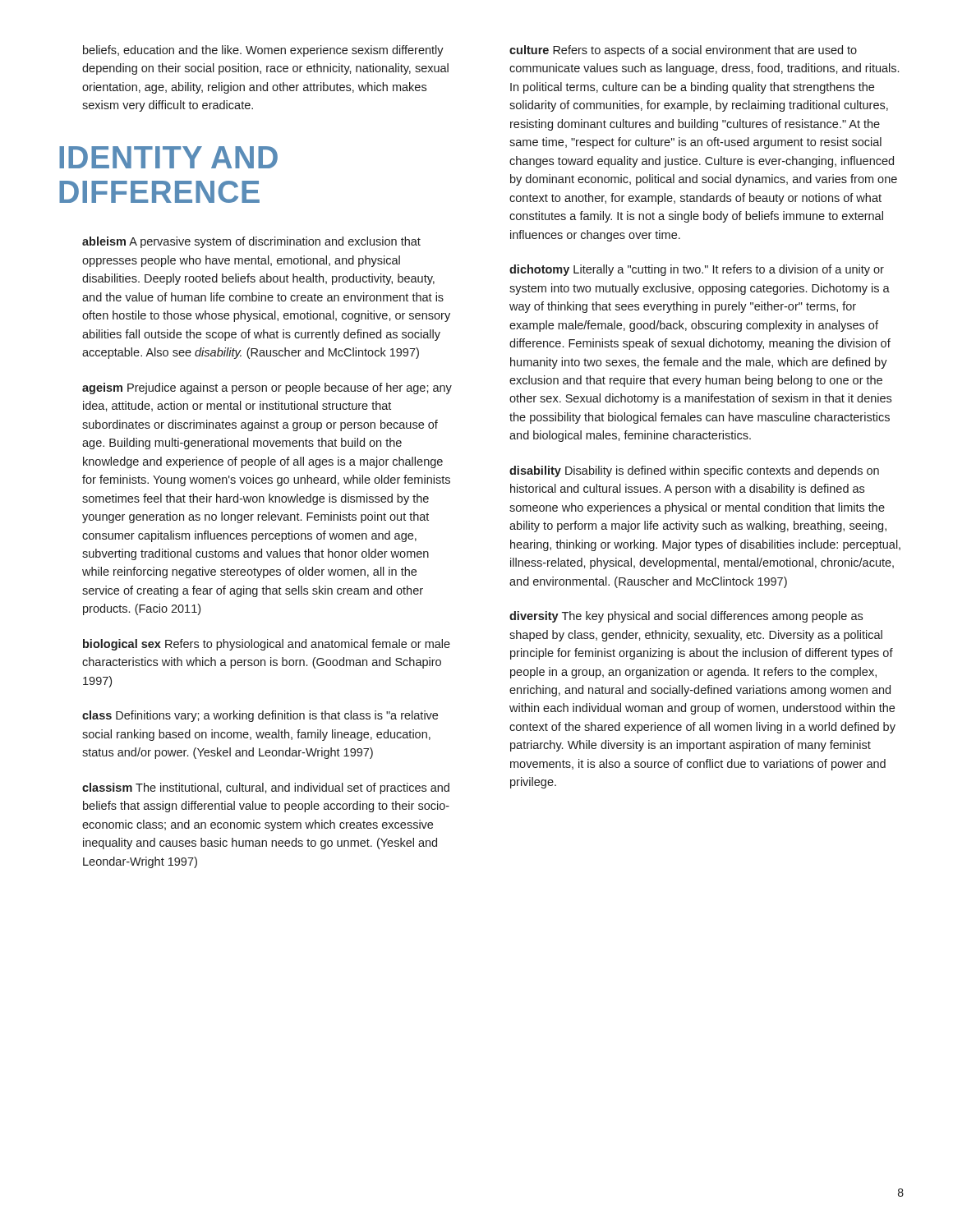
Task: Navigate to the region starting "culture Refers to aspects of"
Action: (x=694, y=143)
